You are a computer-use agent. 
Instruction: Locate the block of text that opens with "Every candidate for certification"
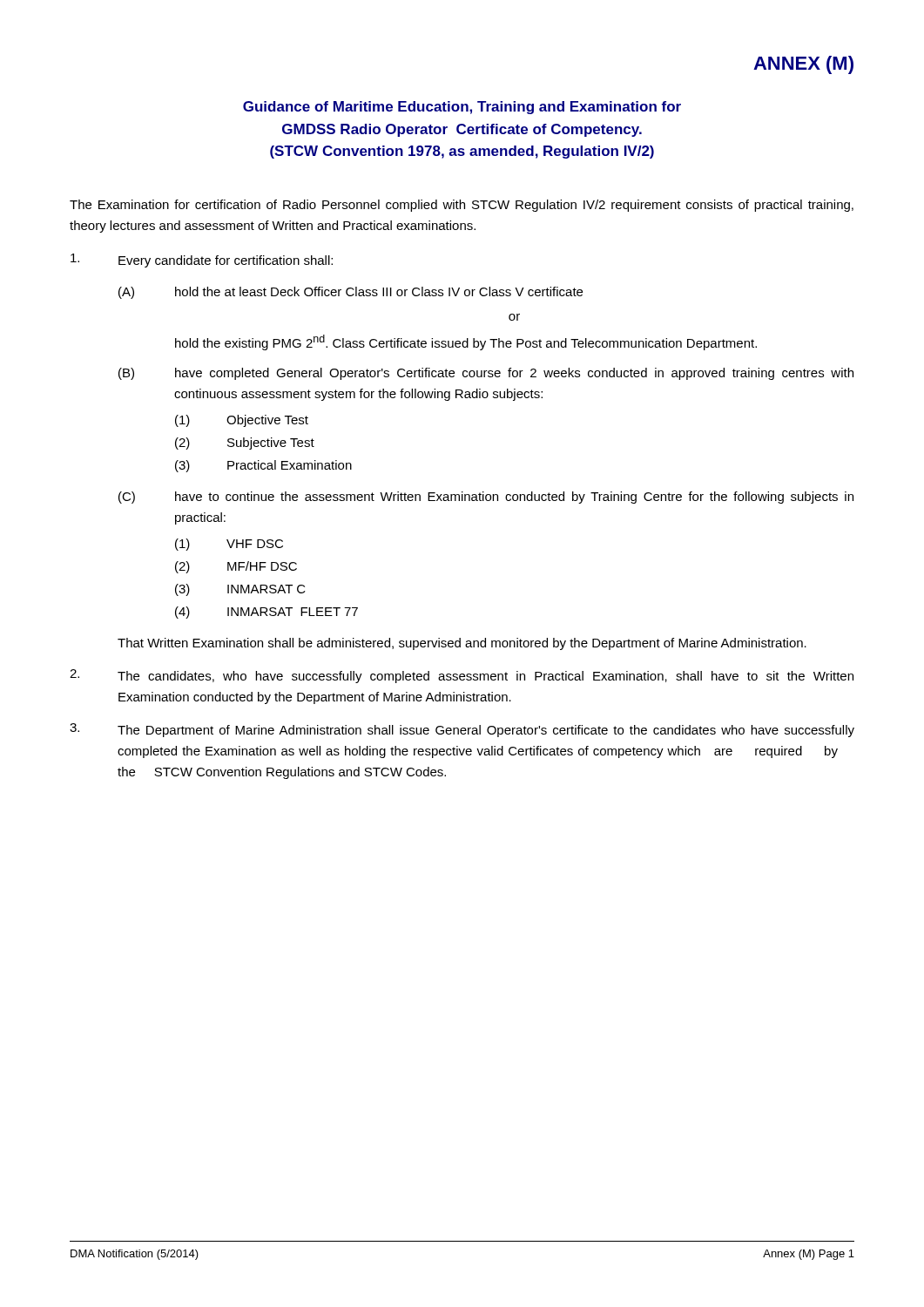202,261
